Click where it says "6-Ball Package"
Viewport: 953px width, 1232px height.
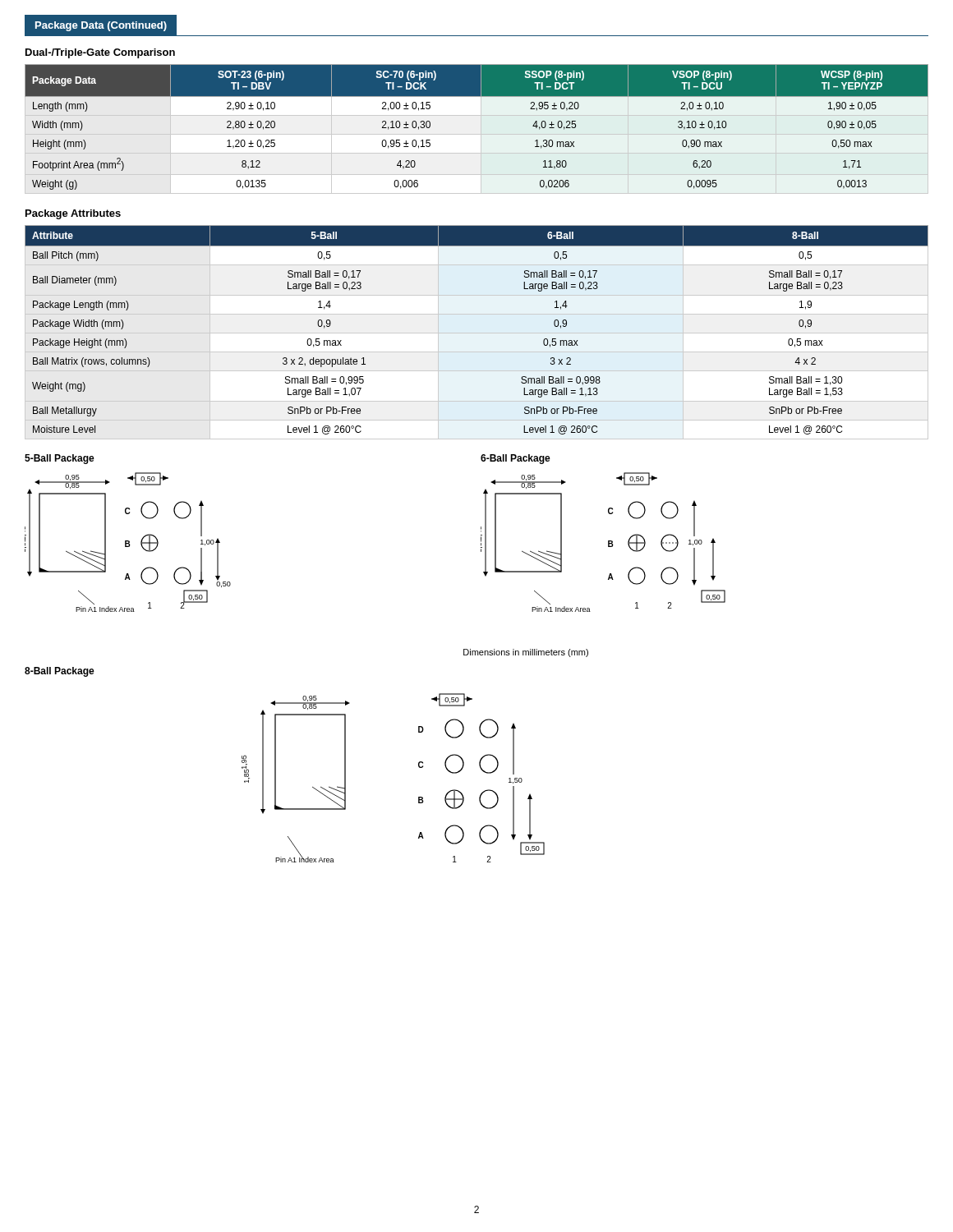(515, 458)
